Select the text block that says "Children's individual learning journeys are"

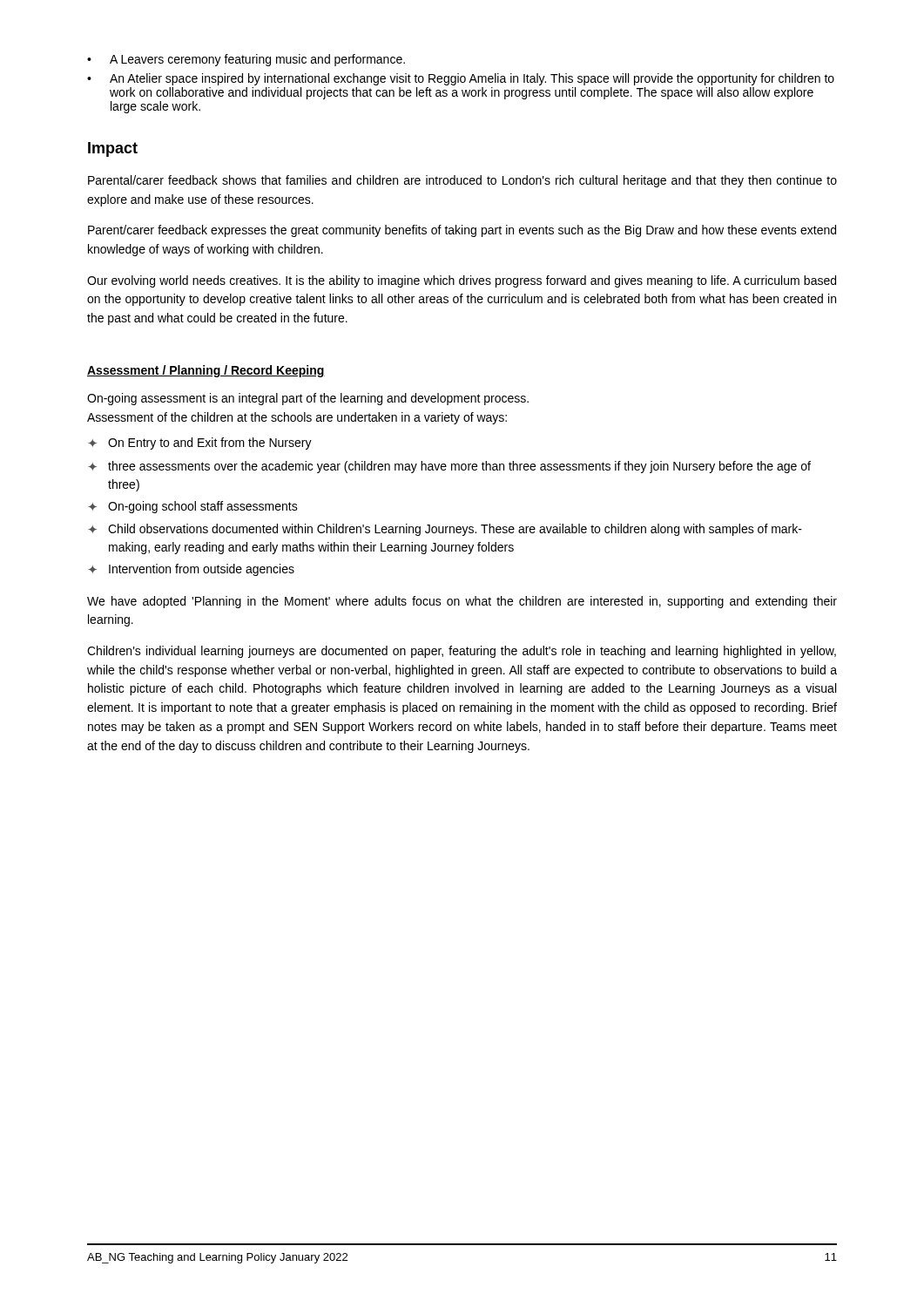pos(462,699)
